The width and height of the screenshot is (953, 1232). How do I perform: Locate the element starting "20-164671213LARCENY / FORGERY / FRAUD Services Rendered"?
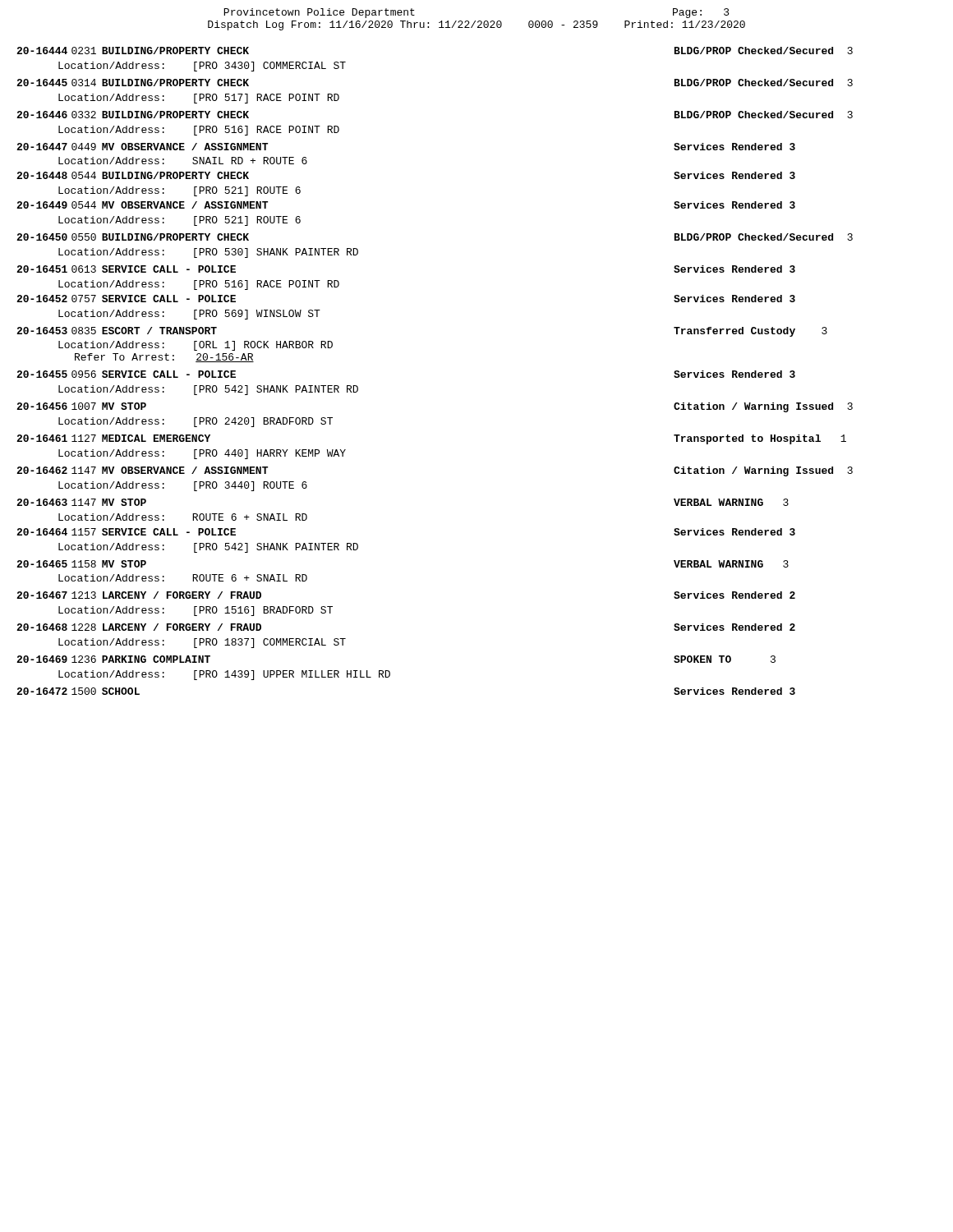coord(87,595)
